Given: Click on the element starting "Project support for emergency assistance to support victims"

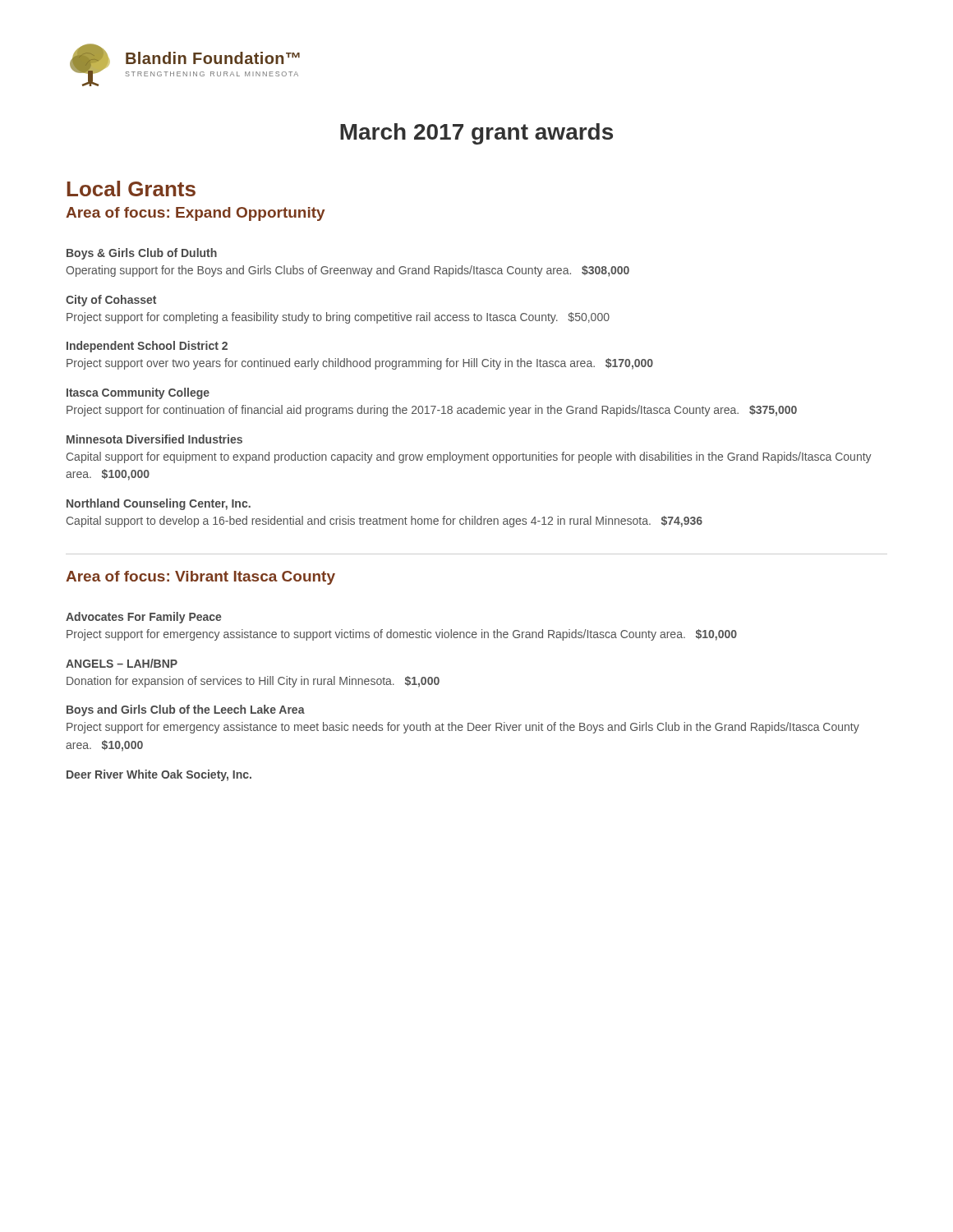Looking at the screenshot, I should [401, 634].
